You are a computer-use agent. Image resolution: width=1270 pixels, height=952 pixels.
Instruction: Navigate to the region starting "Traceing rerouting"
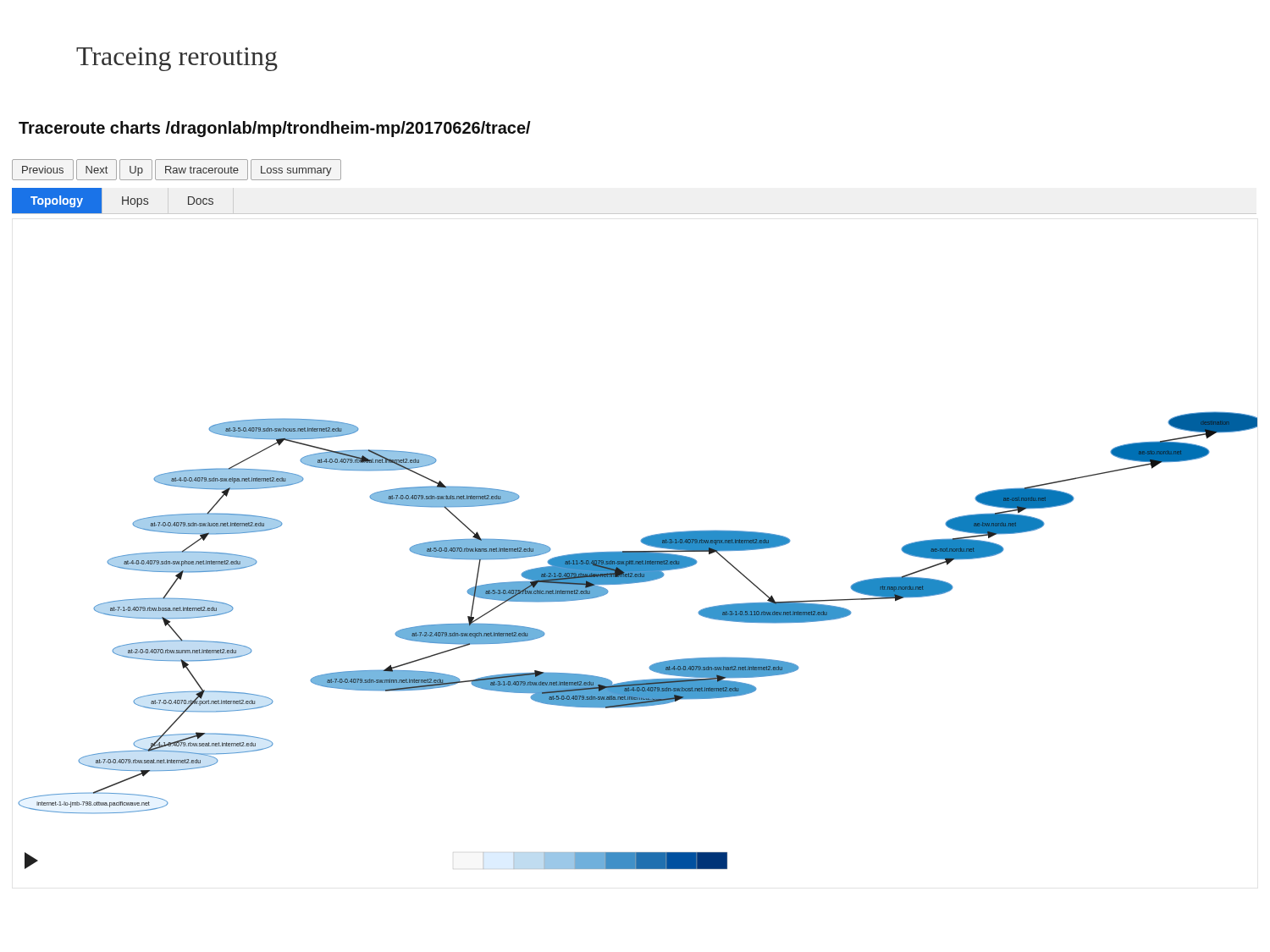tap(177, 56)
